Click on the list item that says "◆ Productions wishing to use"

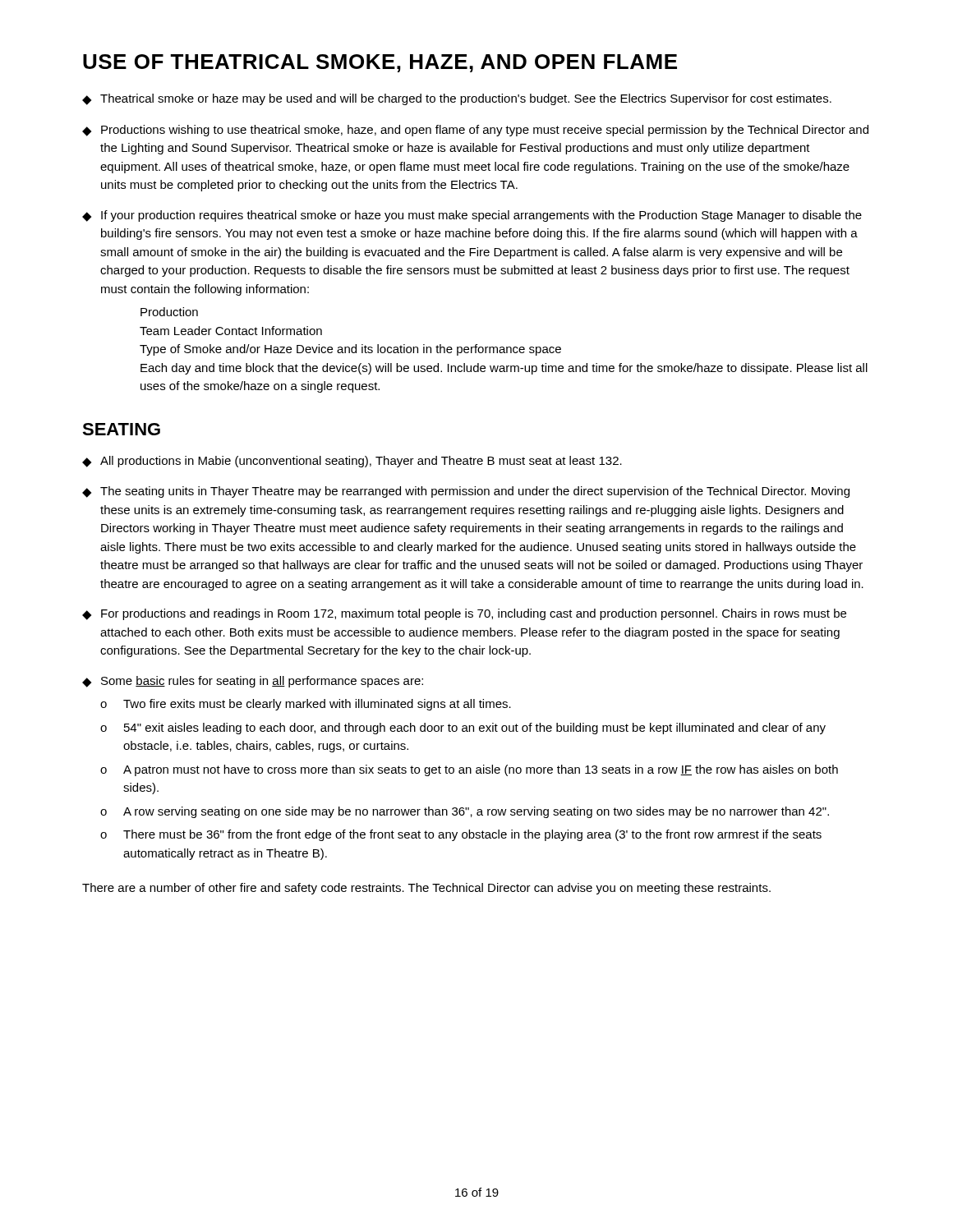point(476,157)
